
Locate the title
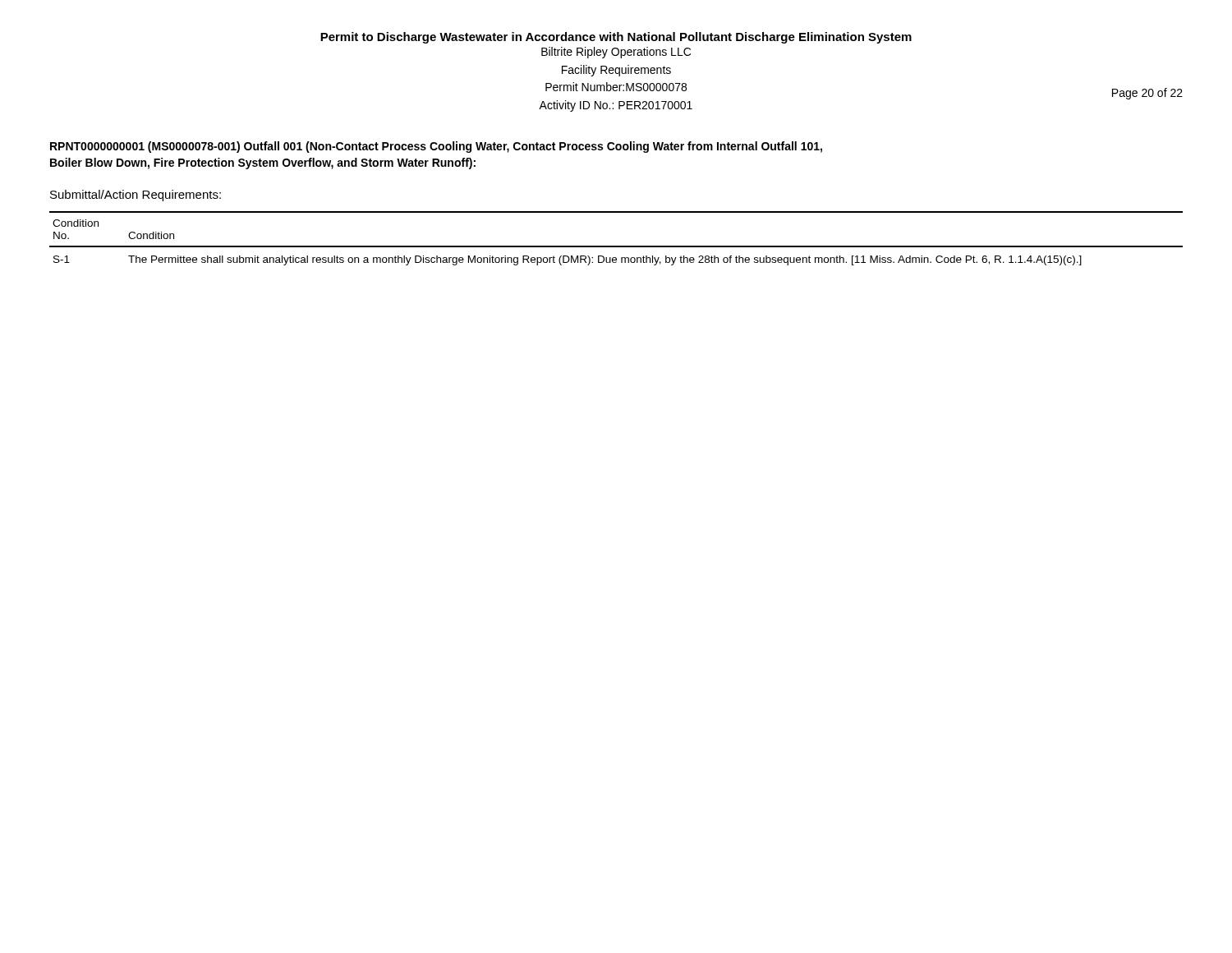coord(436,154)
